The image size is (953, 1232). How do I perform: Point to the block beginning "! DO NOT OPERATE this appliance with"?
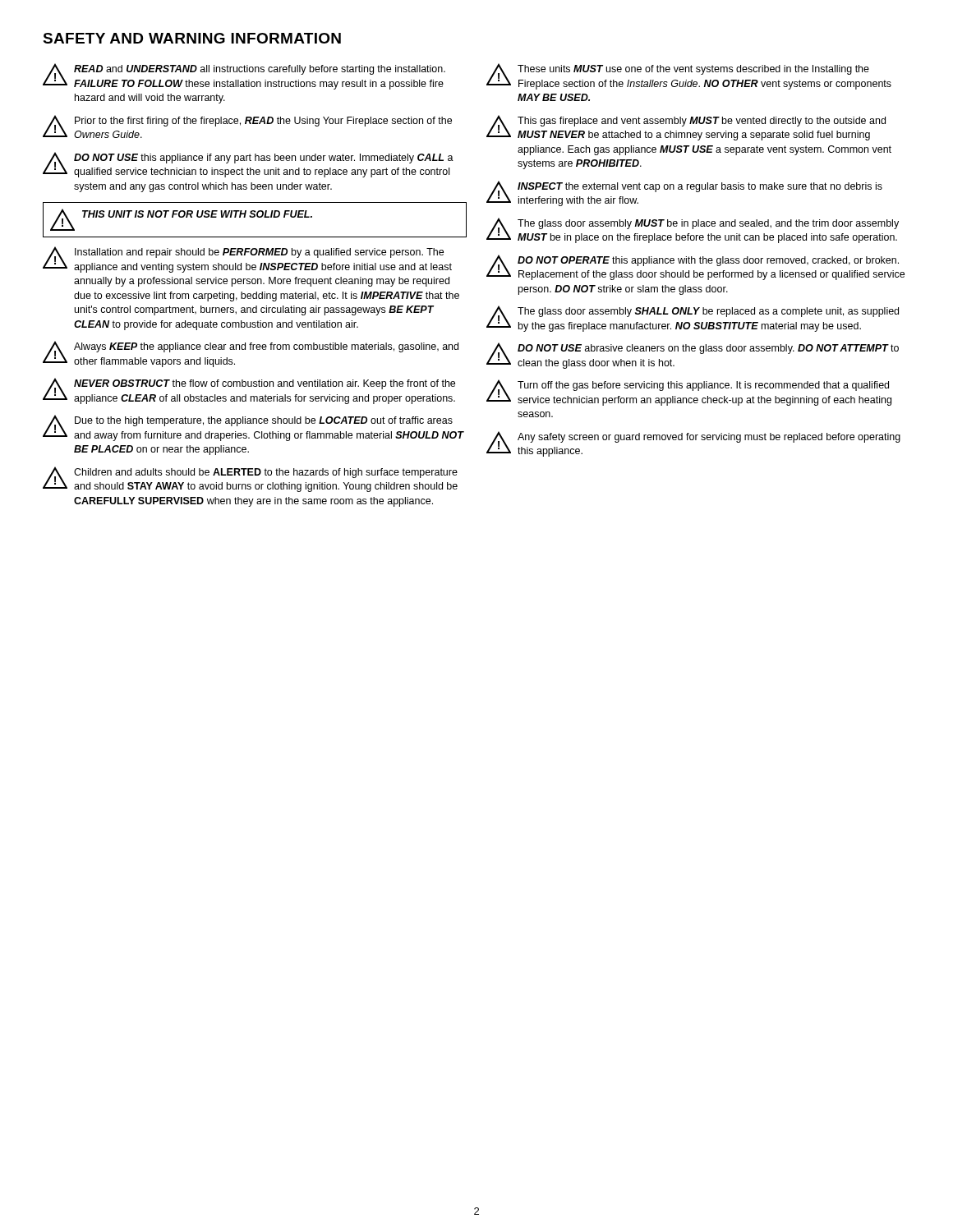pos(698,275)
